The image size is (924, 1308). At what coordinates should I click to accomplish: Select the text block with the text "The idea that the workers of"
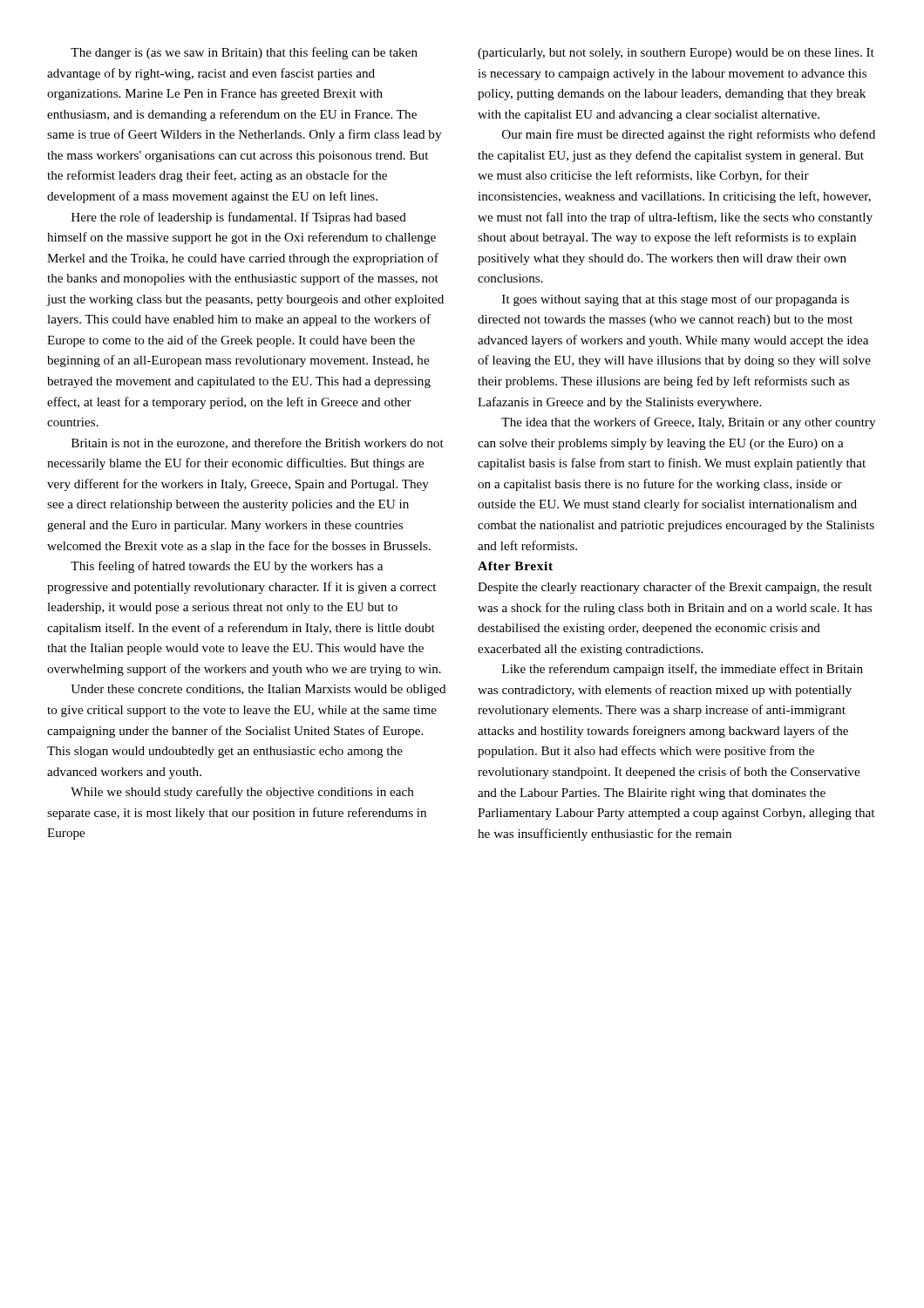tap(677, 484)
